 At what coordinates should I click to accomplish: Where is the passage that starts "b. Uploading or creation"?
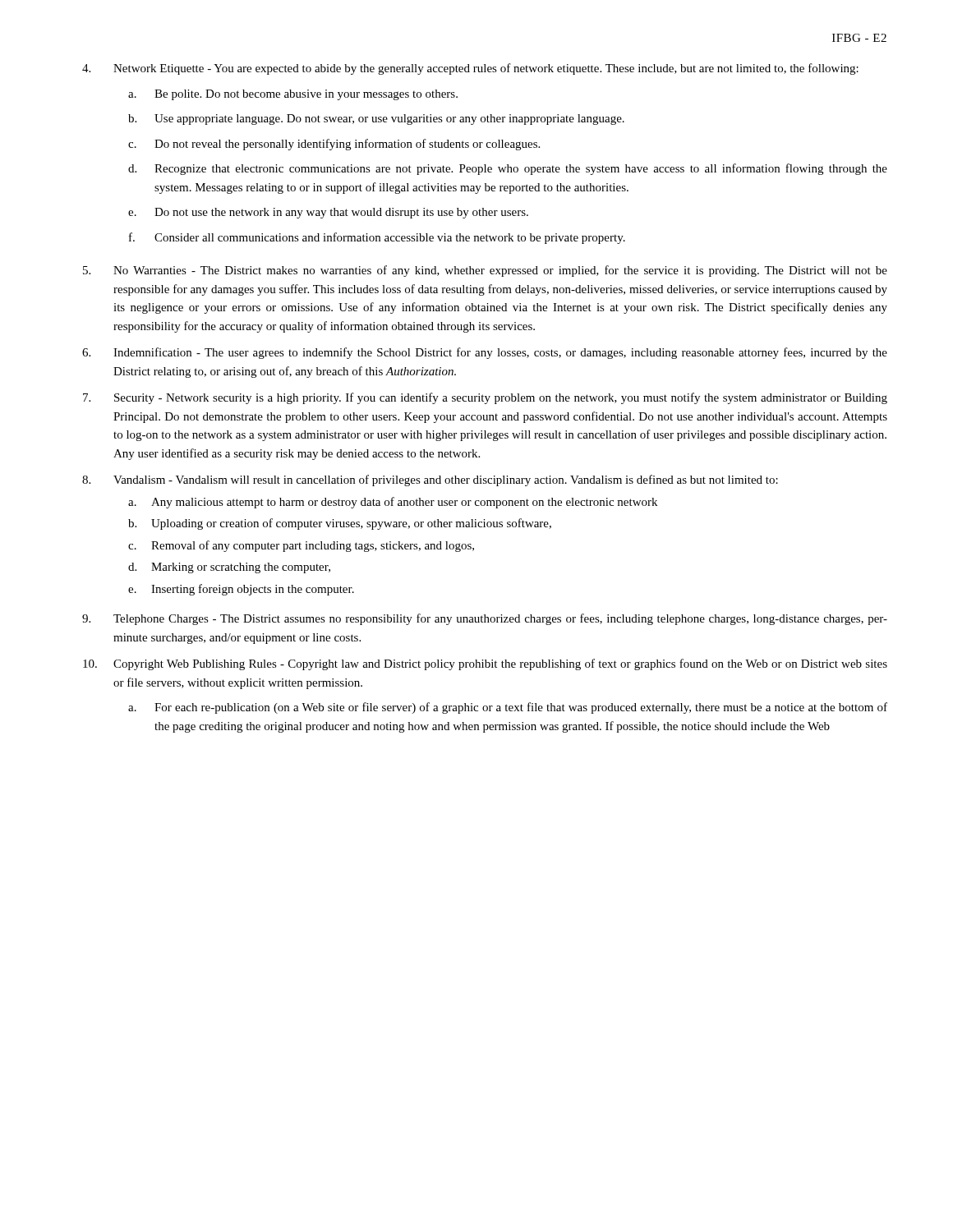point(508,523)
